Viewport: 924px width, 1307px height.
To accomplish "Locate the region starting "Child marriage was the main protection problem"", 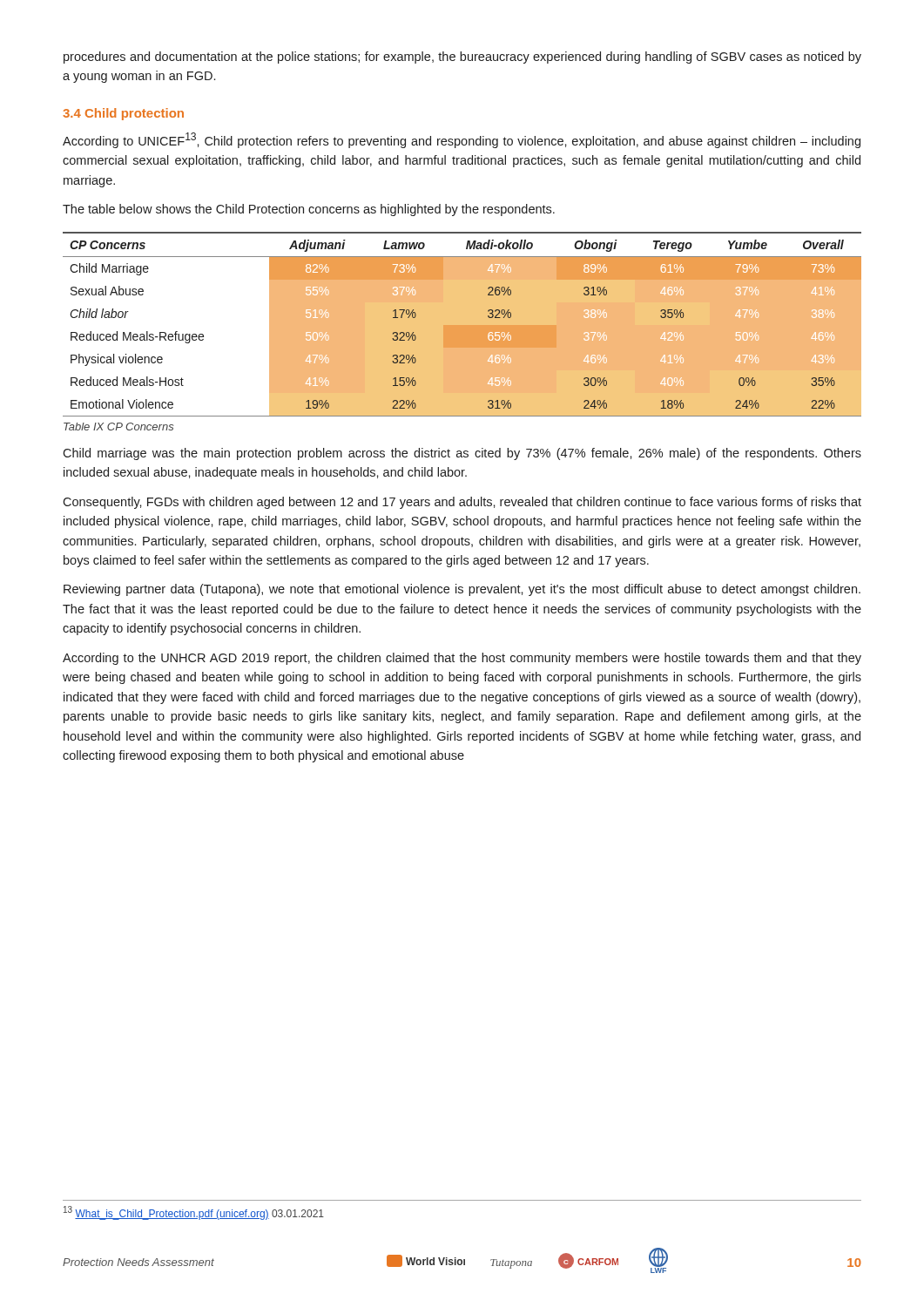I will pyautogui.click(x=462, y=463).
